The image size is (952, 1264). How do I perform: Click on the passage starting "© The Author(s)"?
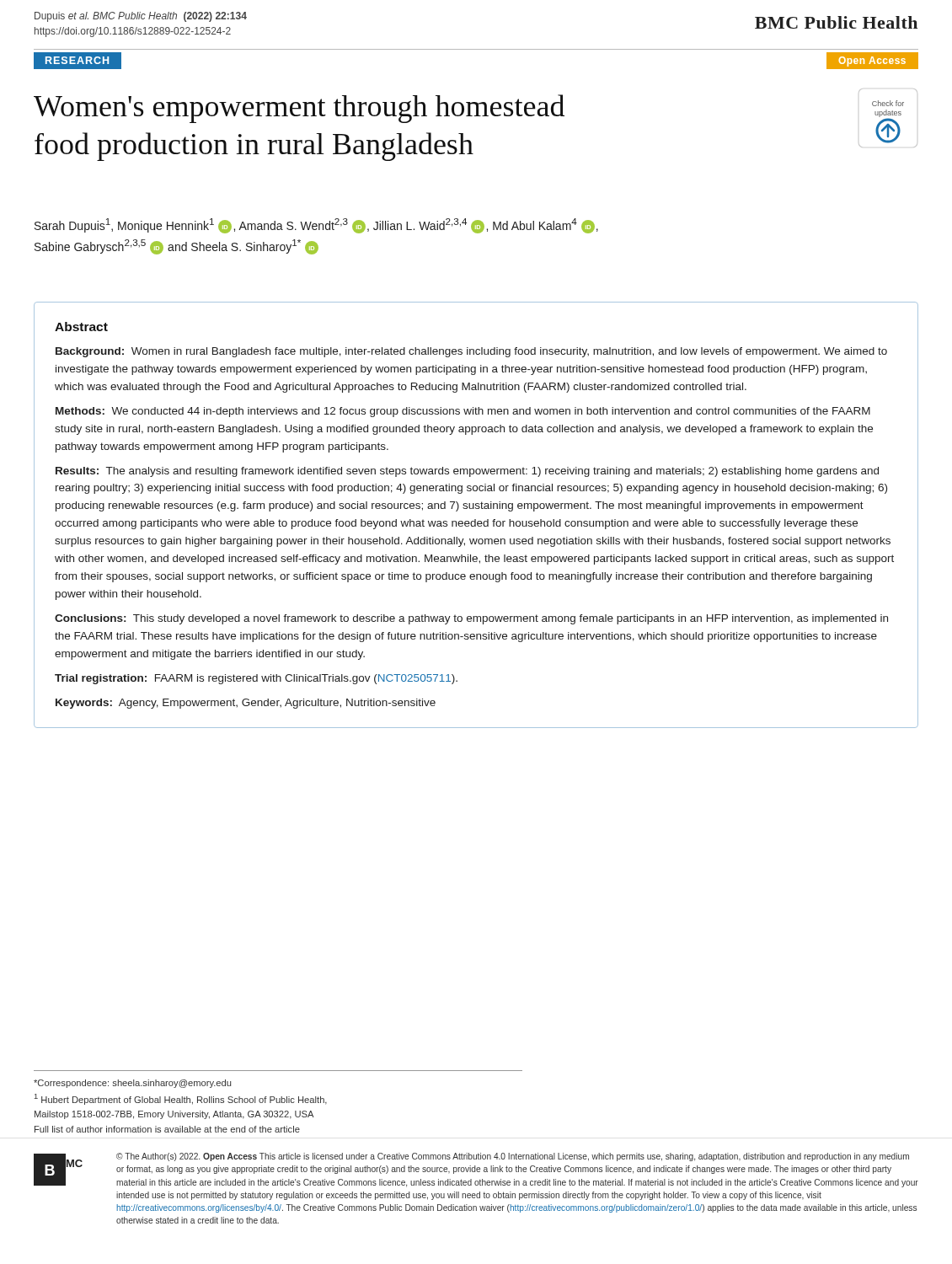click(517, 1189)
